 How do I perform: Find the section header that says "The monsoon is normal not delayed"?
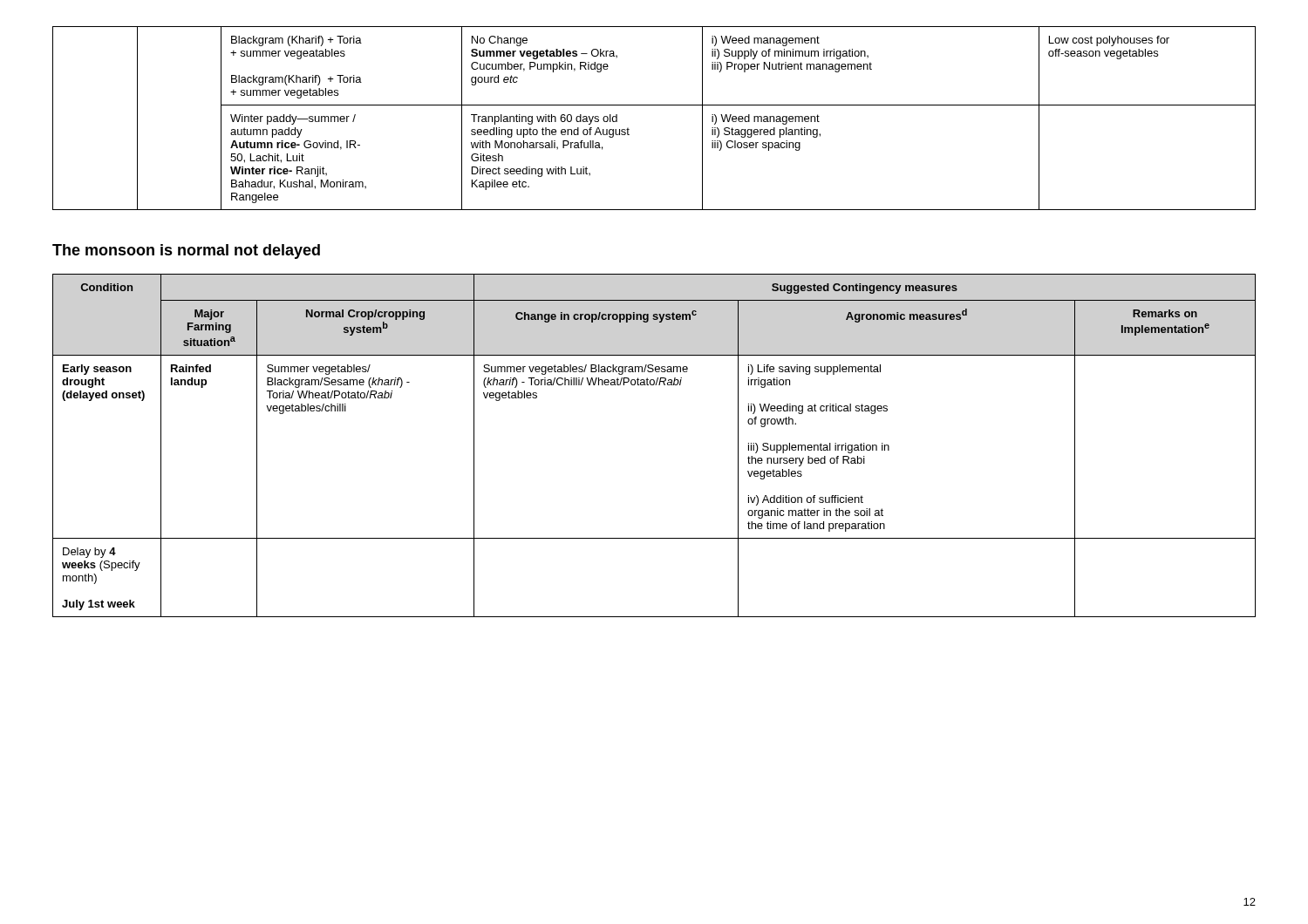click(x=187, y=250)
